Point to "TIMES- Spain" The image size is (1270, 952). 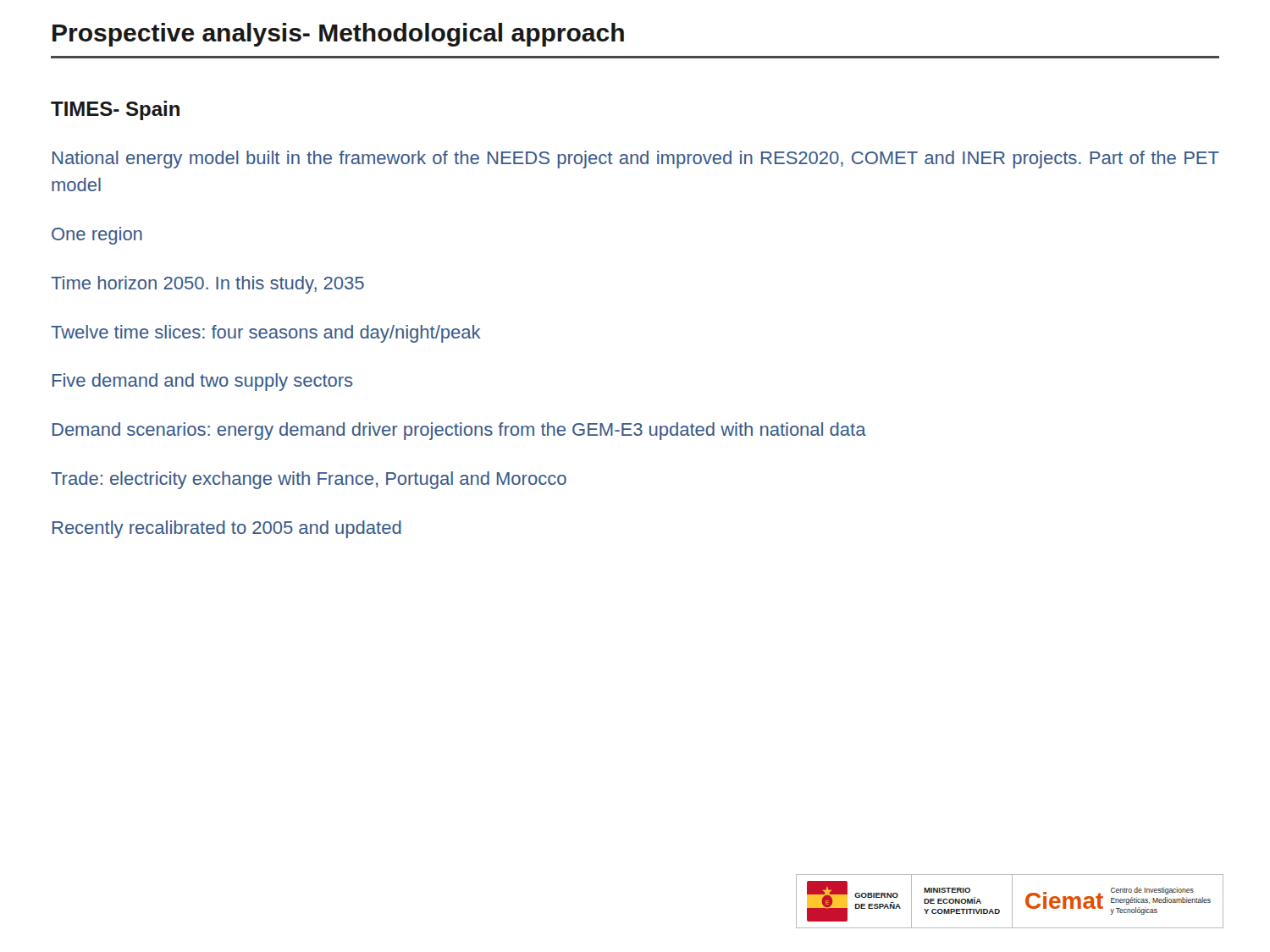coord(116,109)
